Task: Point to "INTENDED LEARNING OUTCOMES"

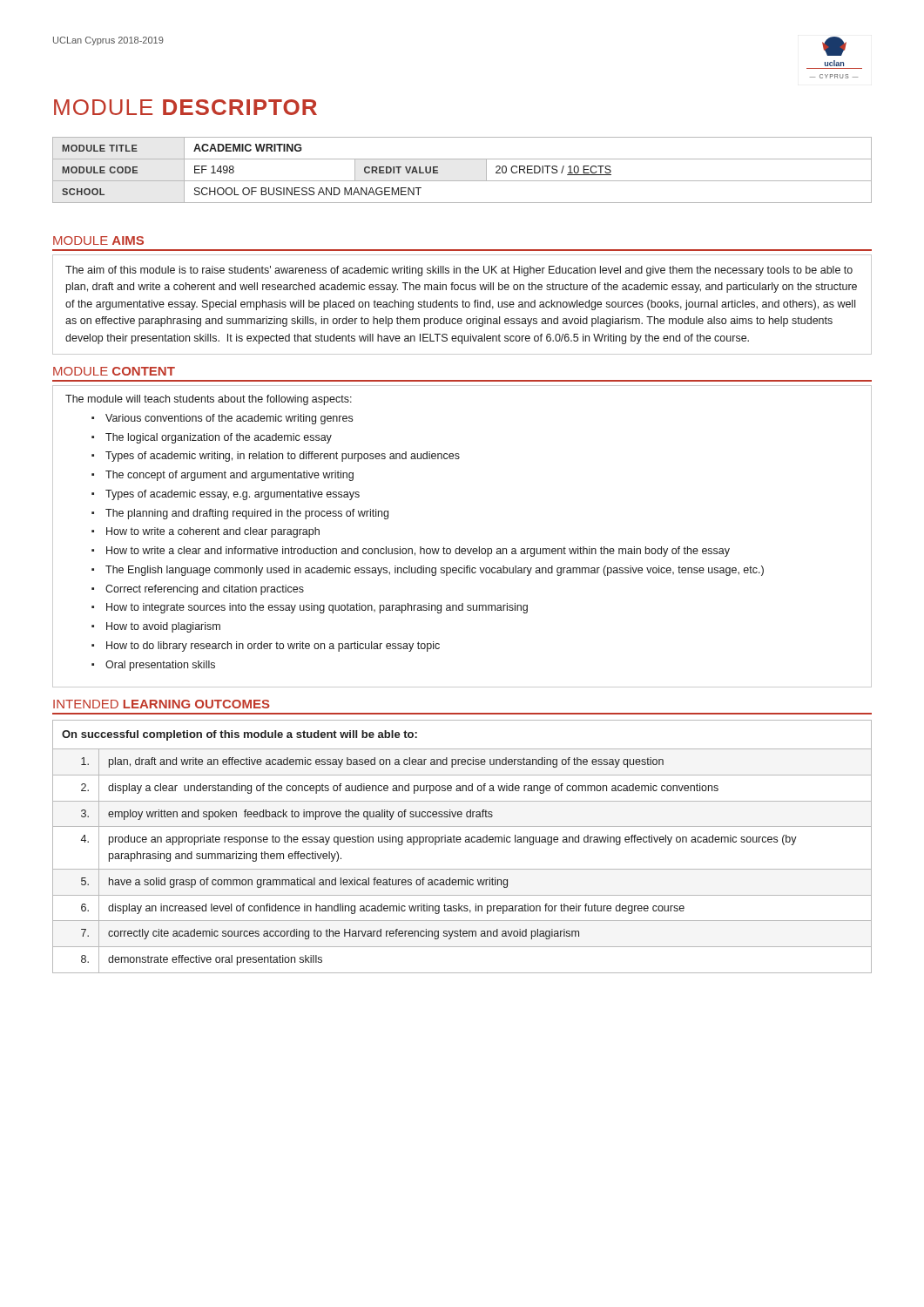Action: (161, 704)
